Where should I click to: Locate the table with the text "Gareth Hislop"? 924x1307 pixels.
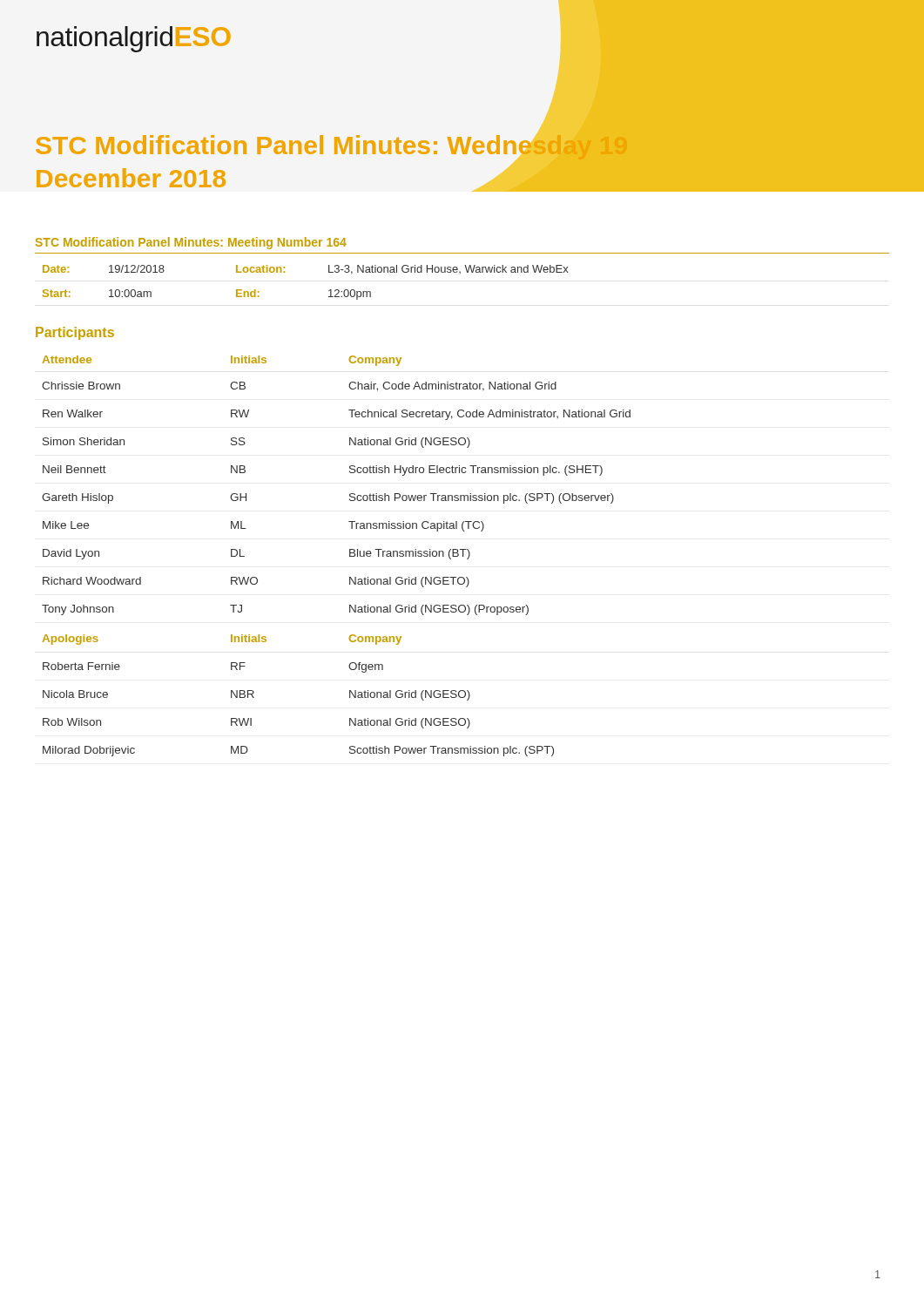(462, 556)
